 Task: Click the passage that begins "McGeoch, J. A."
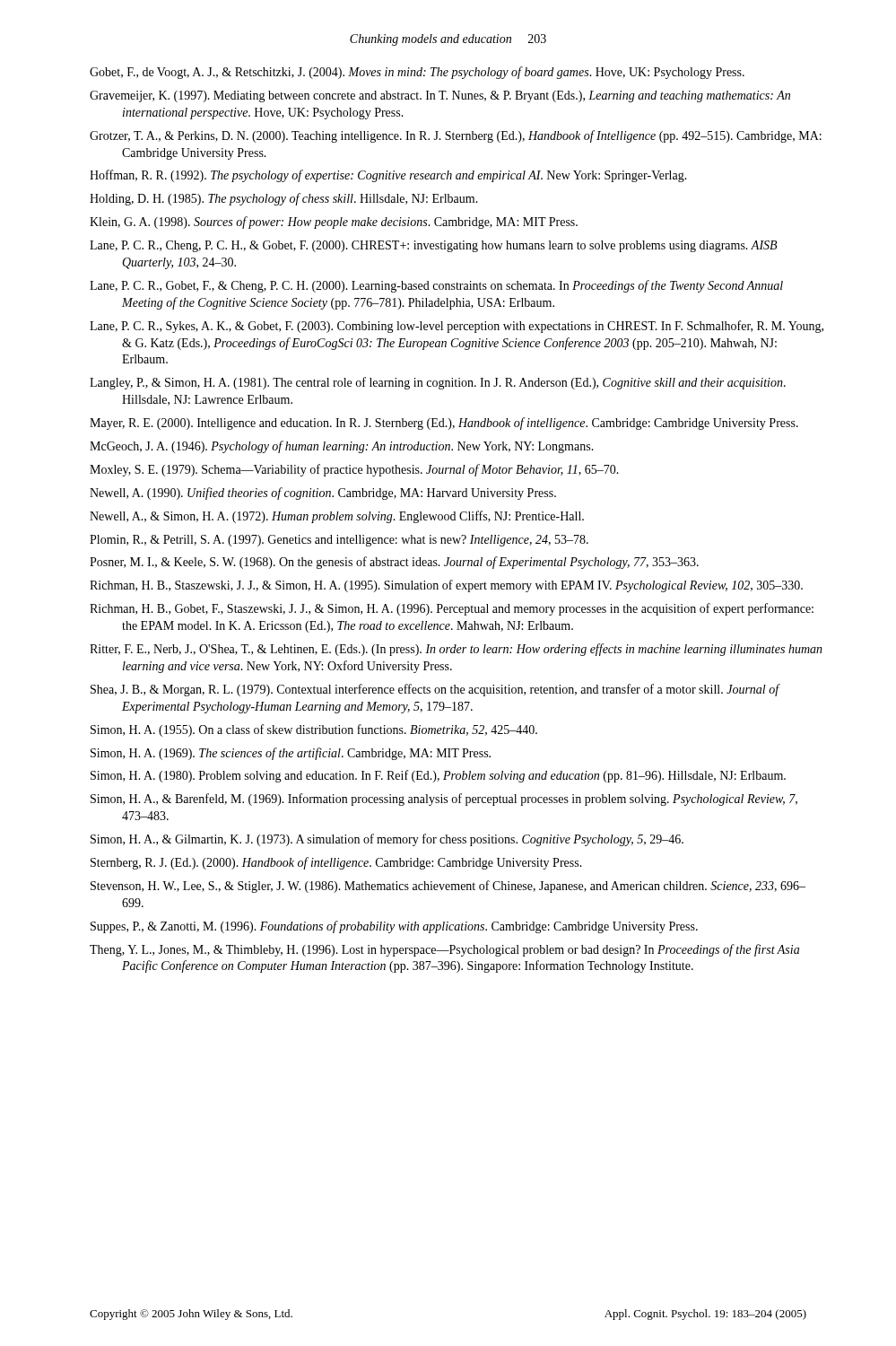click(342, 446)
